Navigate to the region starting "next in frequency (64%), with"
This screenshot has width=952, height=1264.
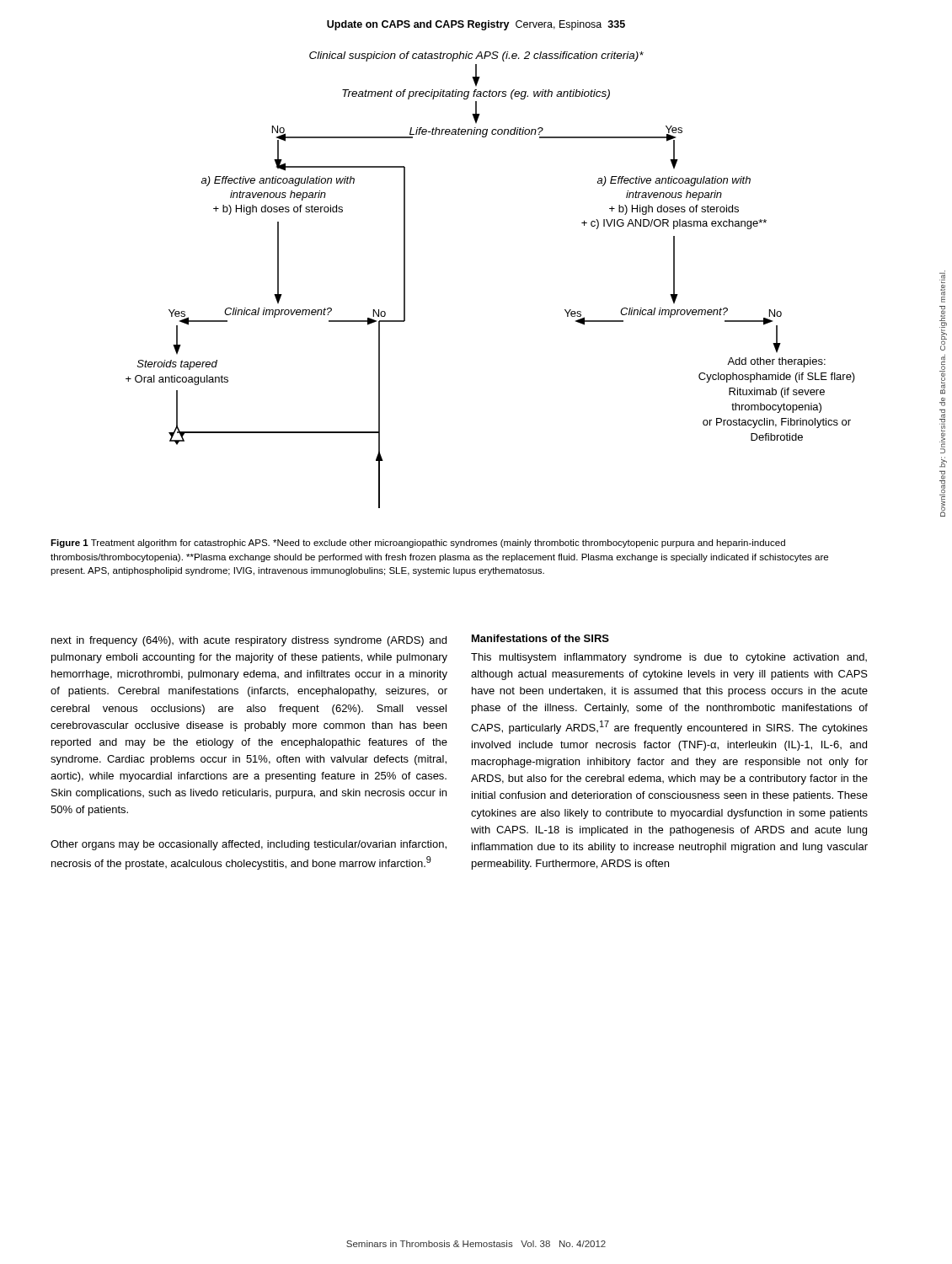click(249, 752)
